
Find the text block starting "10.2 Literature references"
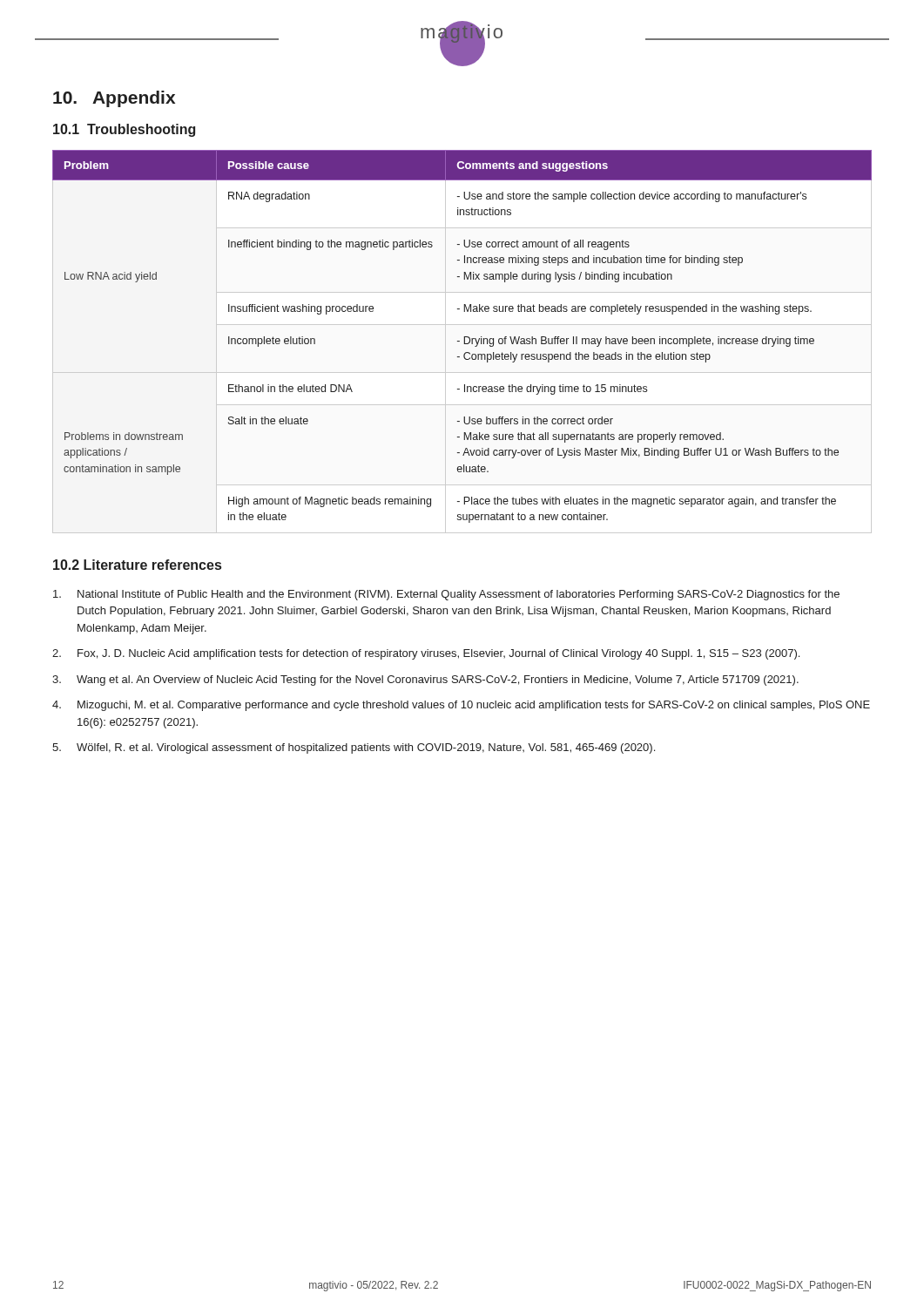coord(137,565)
